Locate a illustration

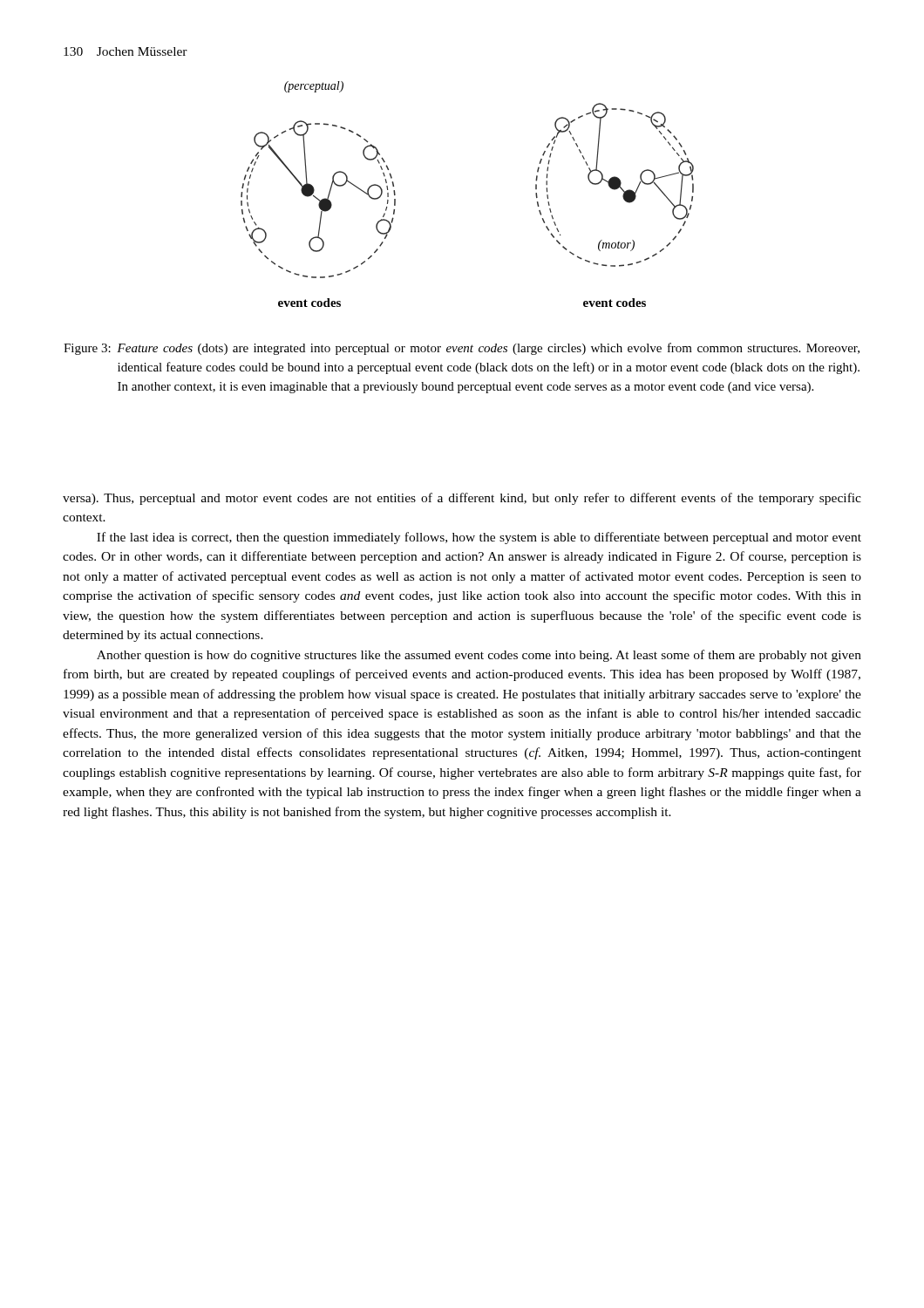(462, 194)
